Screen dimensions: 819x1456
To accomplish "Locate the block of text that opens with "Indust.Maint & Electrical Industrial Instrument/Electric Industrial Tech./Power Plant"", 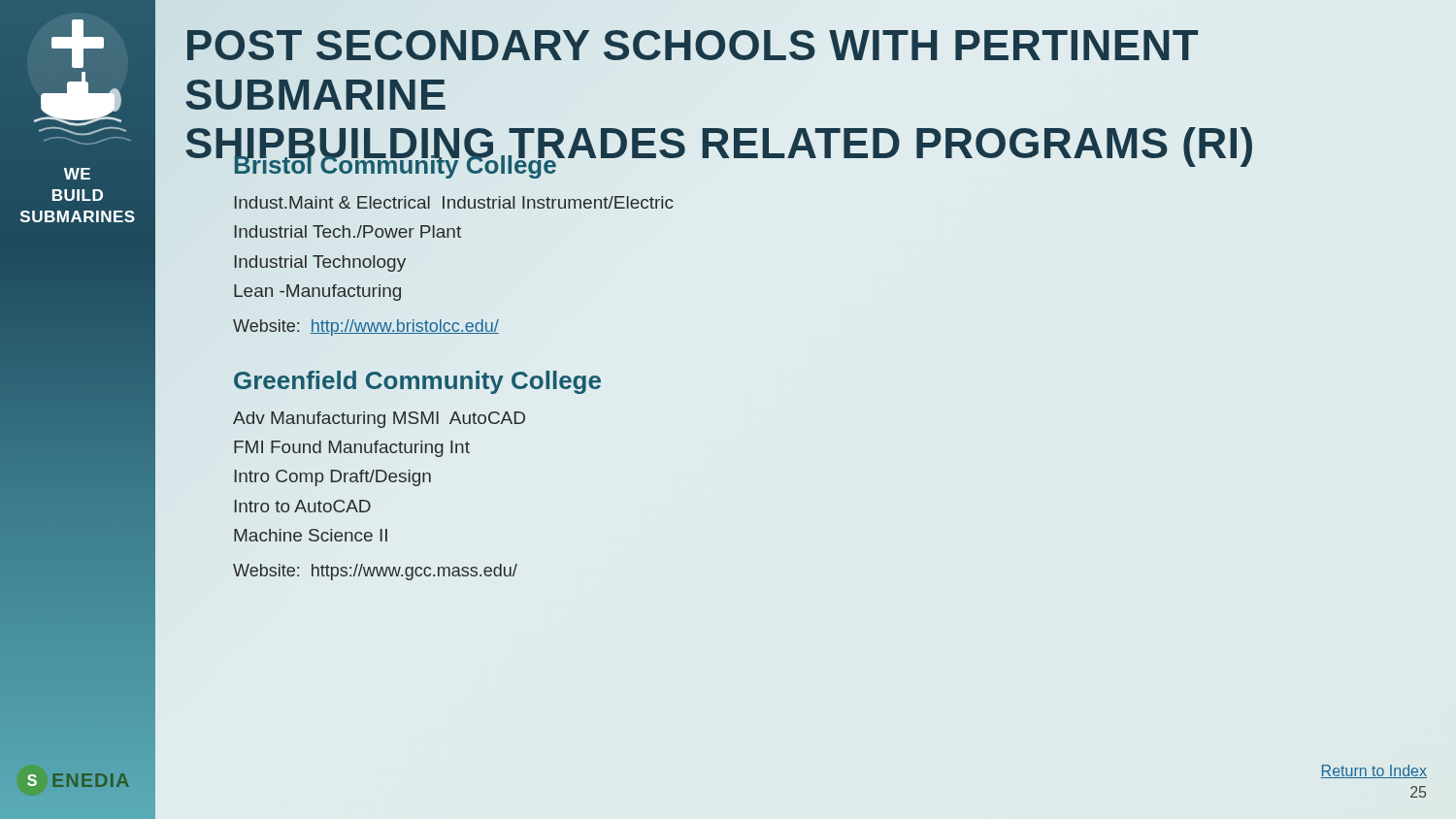I will (x=453, y=247).
